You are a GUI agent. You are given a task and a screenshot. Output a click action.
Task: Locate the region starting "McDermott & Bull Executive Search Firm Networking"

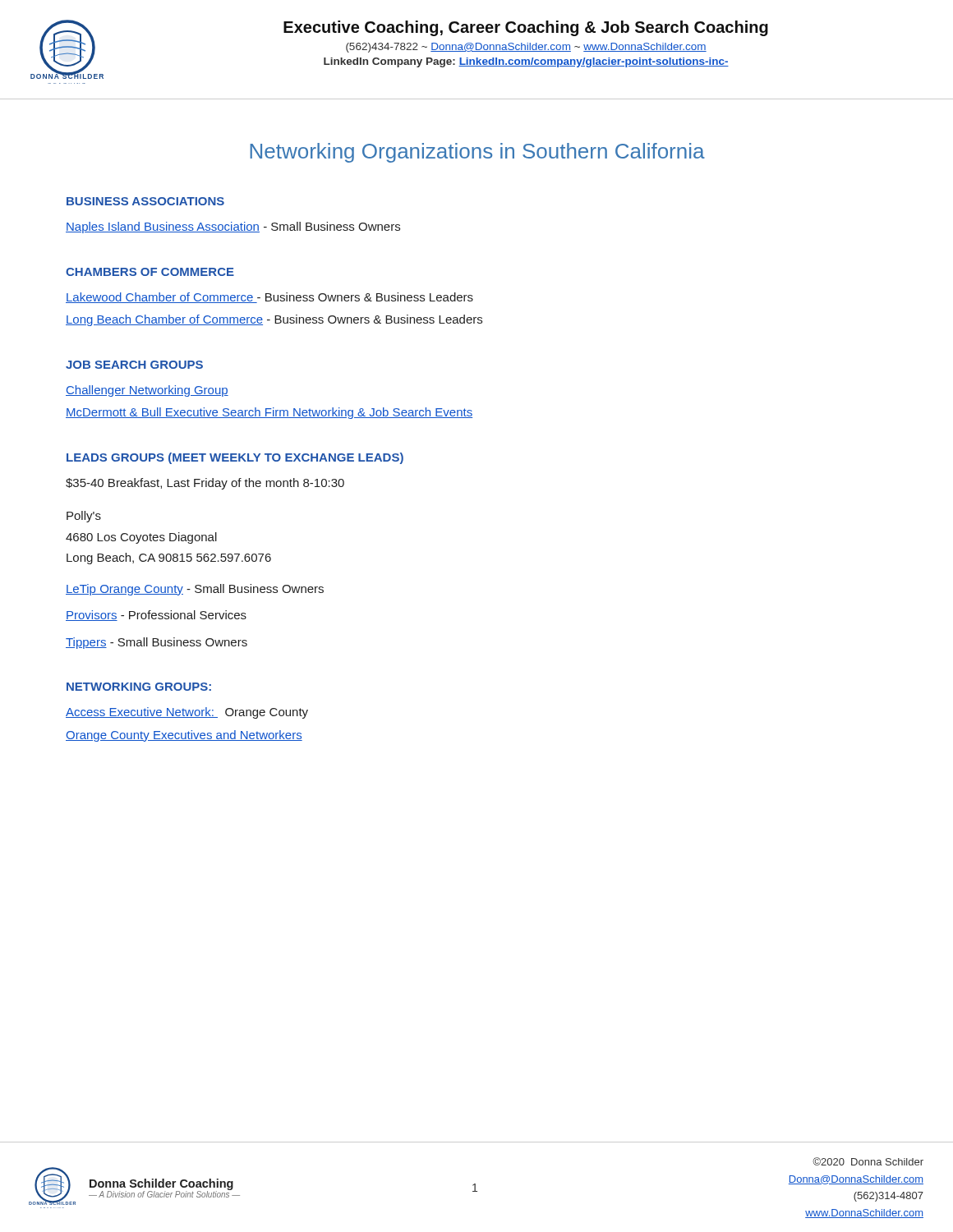(x=269, y=412)
